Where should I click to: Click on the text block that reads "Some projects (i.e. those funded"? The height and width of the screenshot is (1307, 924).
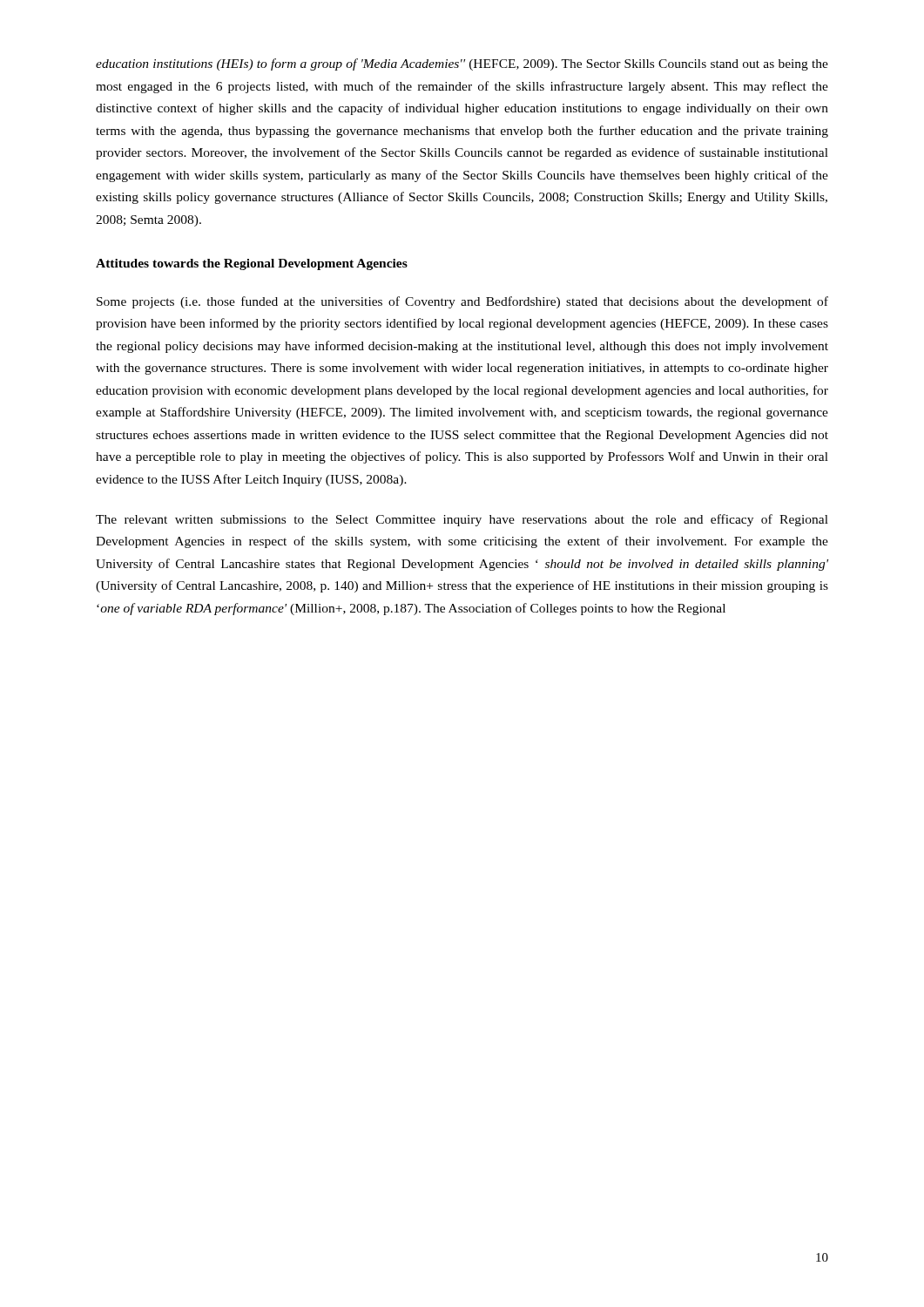[x=462, y=390]
